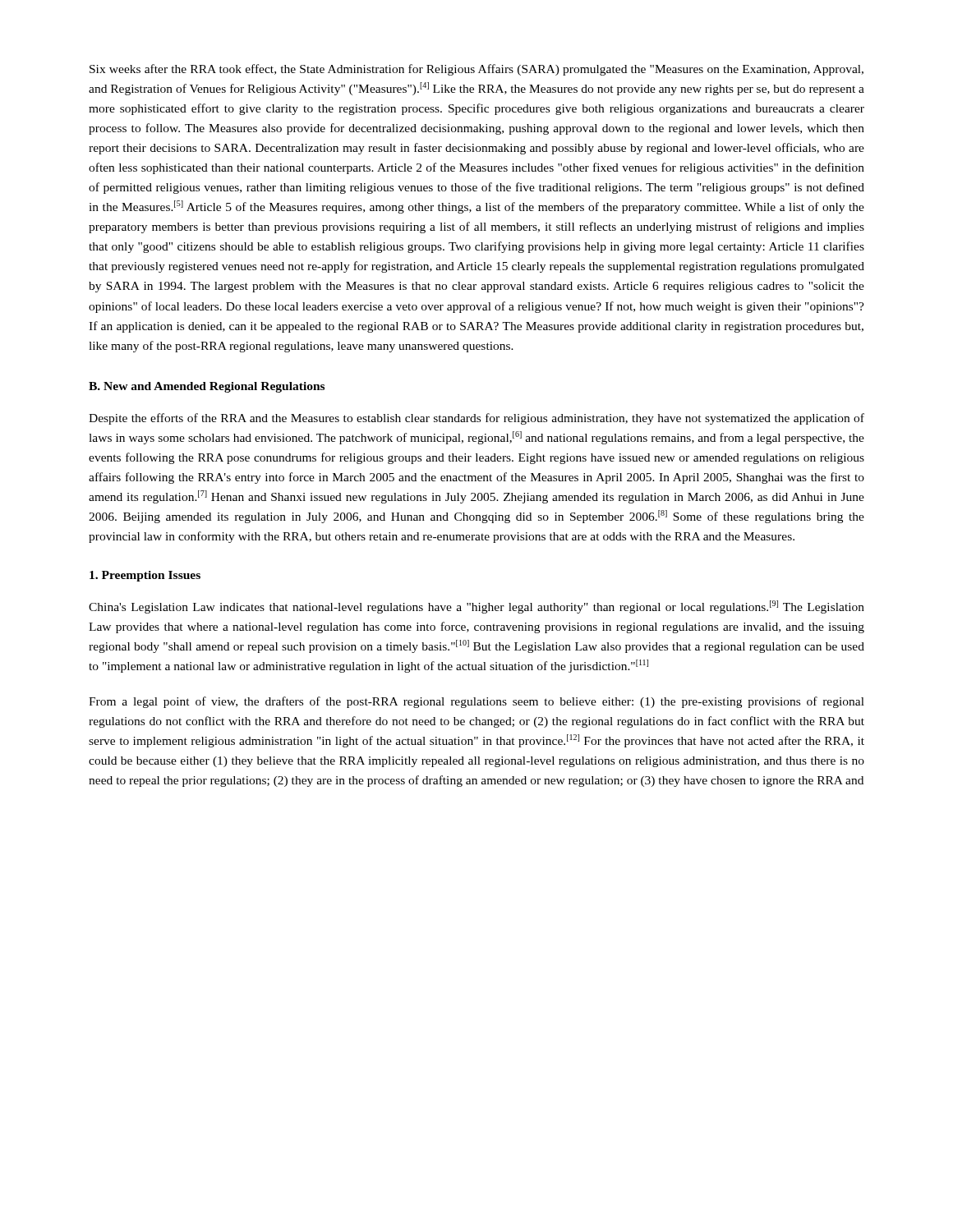Viewport: 953px width, 1232px height.
Task: Locate the block of text that opens with "Six weeks after the RRA"
Action: pyautogui.click(x=476, y=207)
